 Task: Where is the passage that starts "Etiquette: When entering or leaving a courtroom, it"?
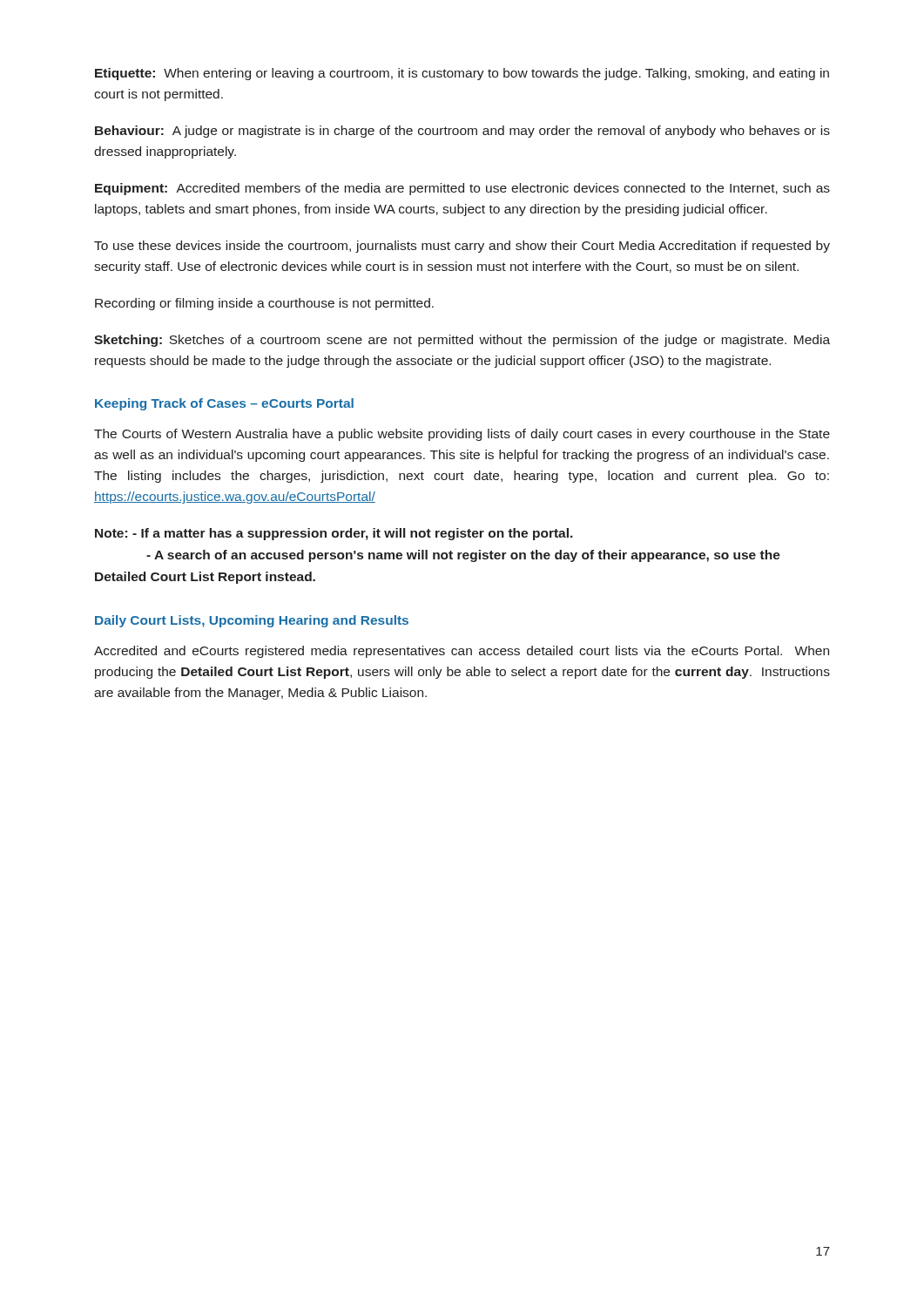[x=462, y=83]
